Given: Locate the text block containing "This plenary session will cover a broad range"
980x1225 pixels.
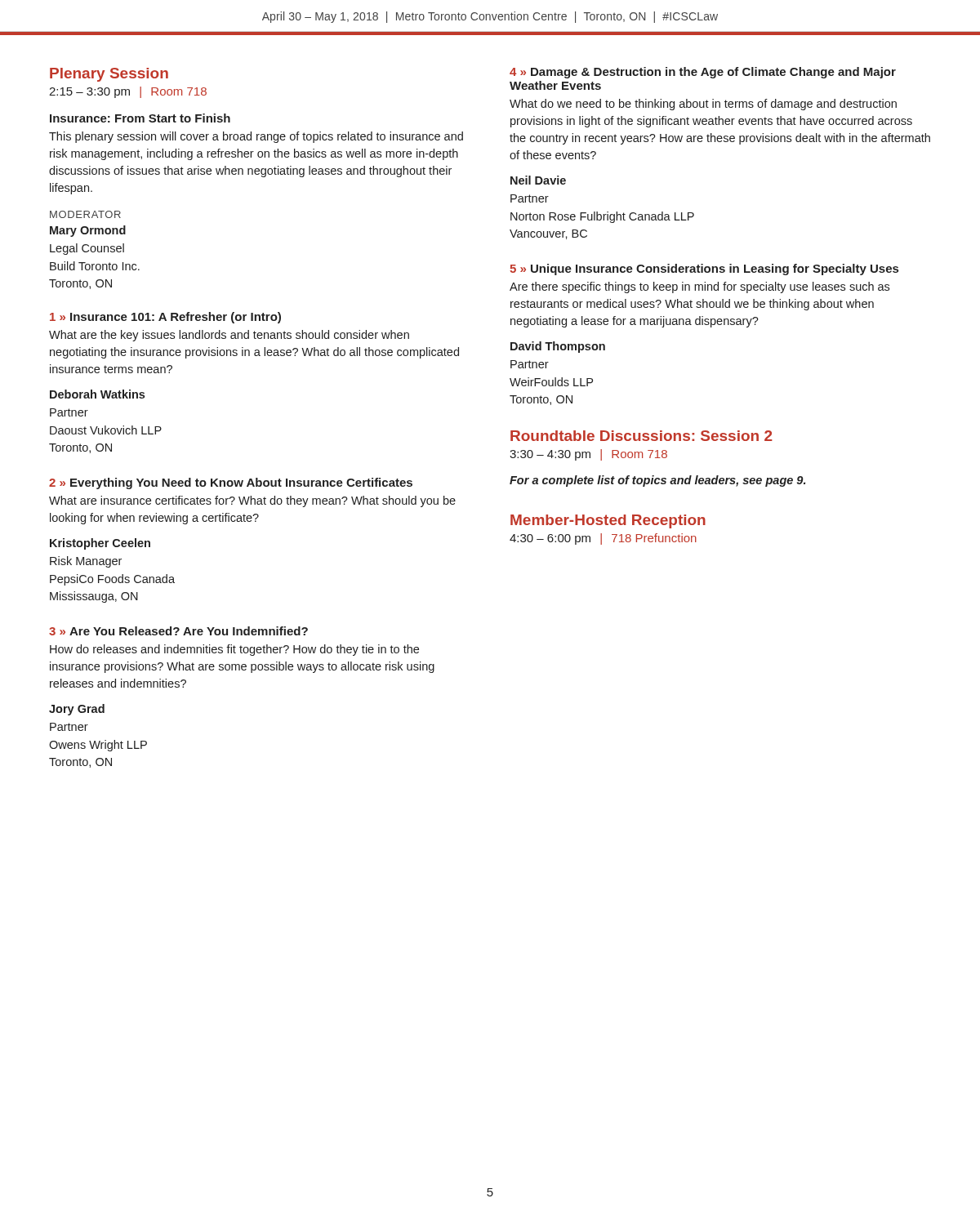Looking at the screenshot, I should coord(256,162).
